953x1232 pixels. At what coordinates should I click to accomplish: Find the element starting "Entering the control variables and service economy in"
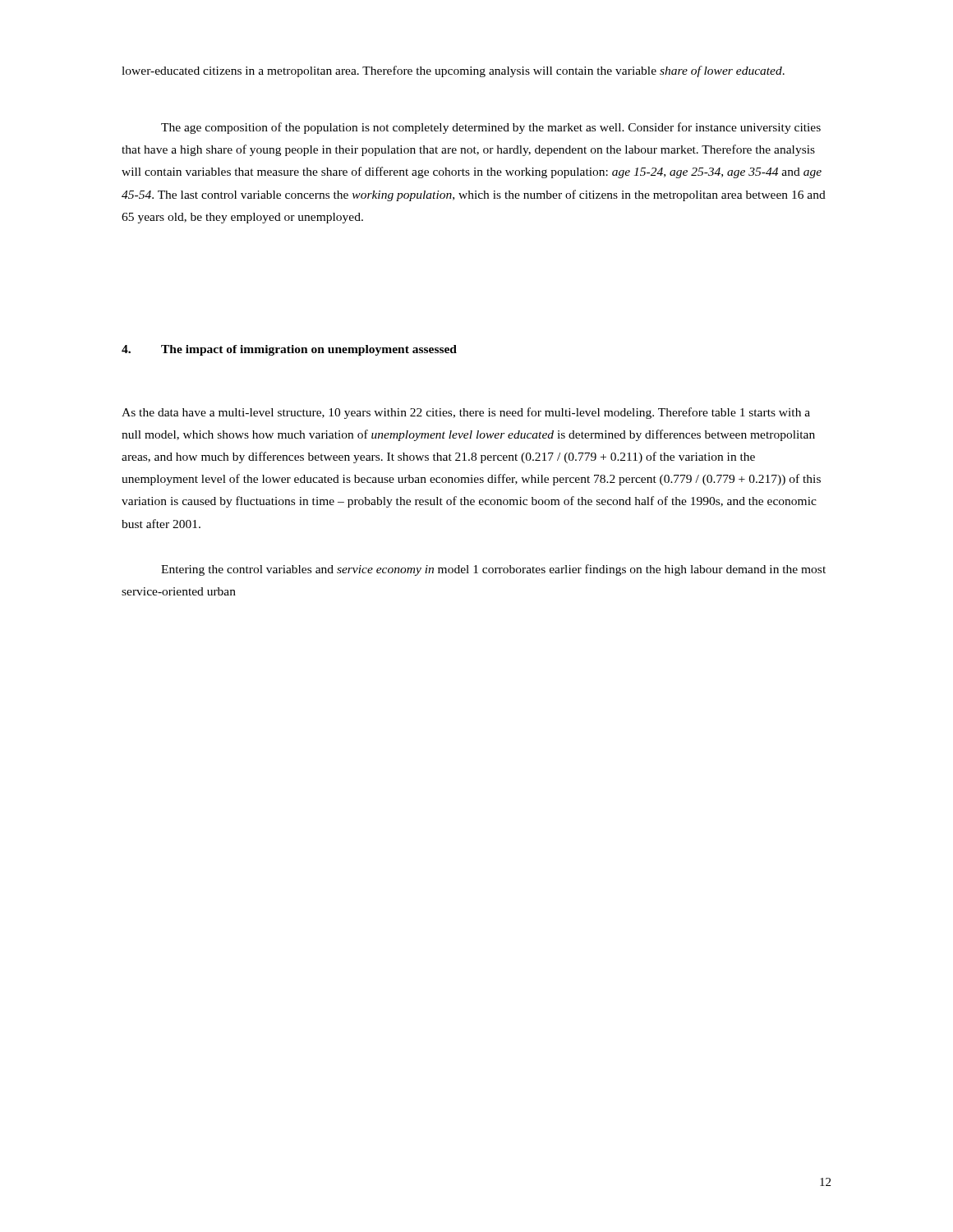point(476,580)
